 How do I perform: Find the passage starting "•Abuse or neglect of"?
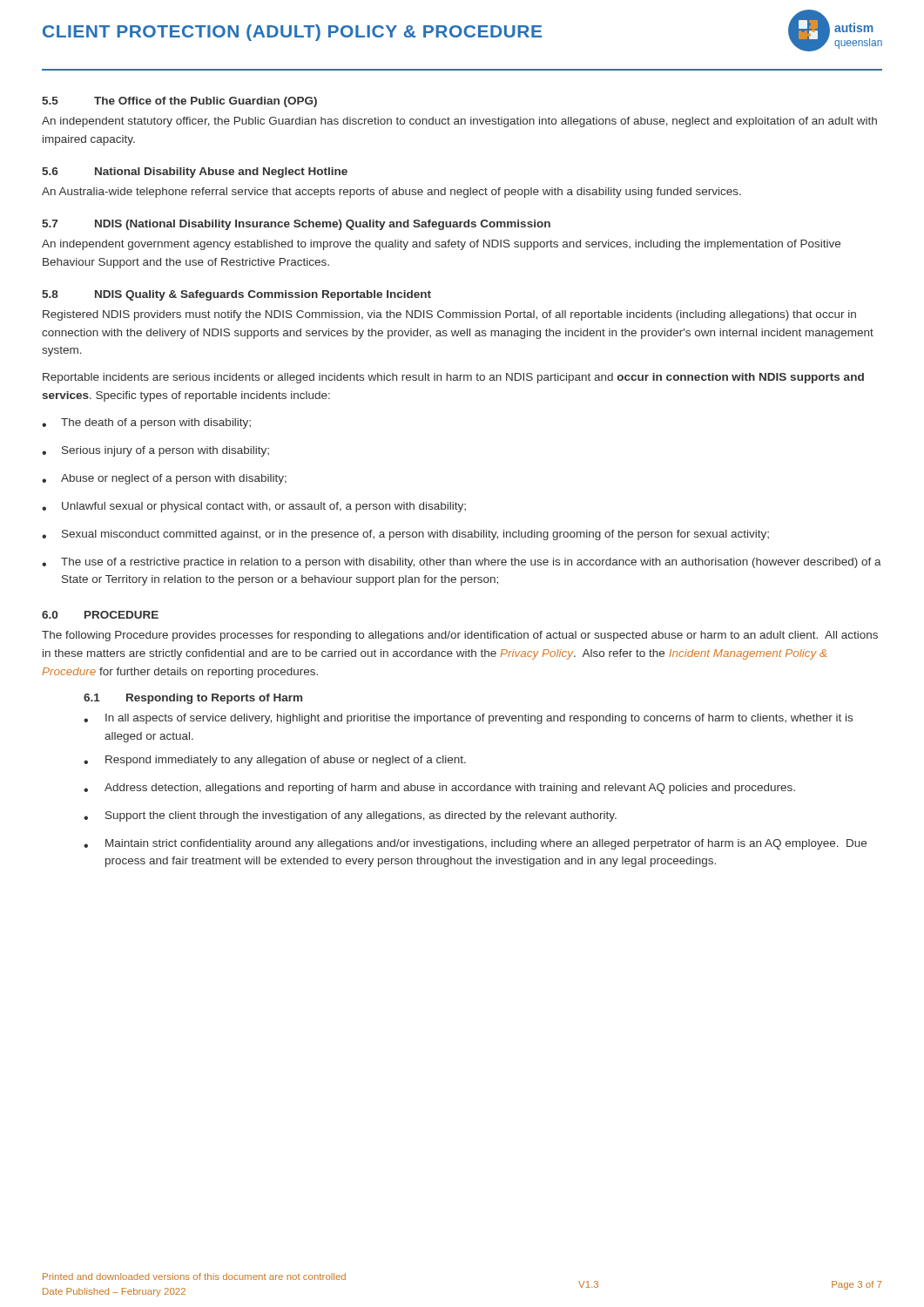[164, 481]
